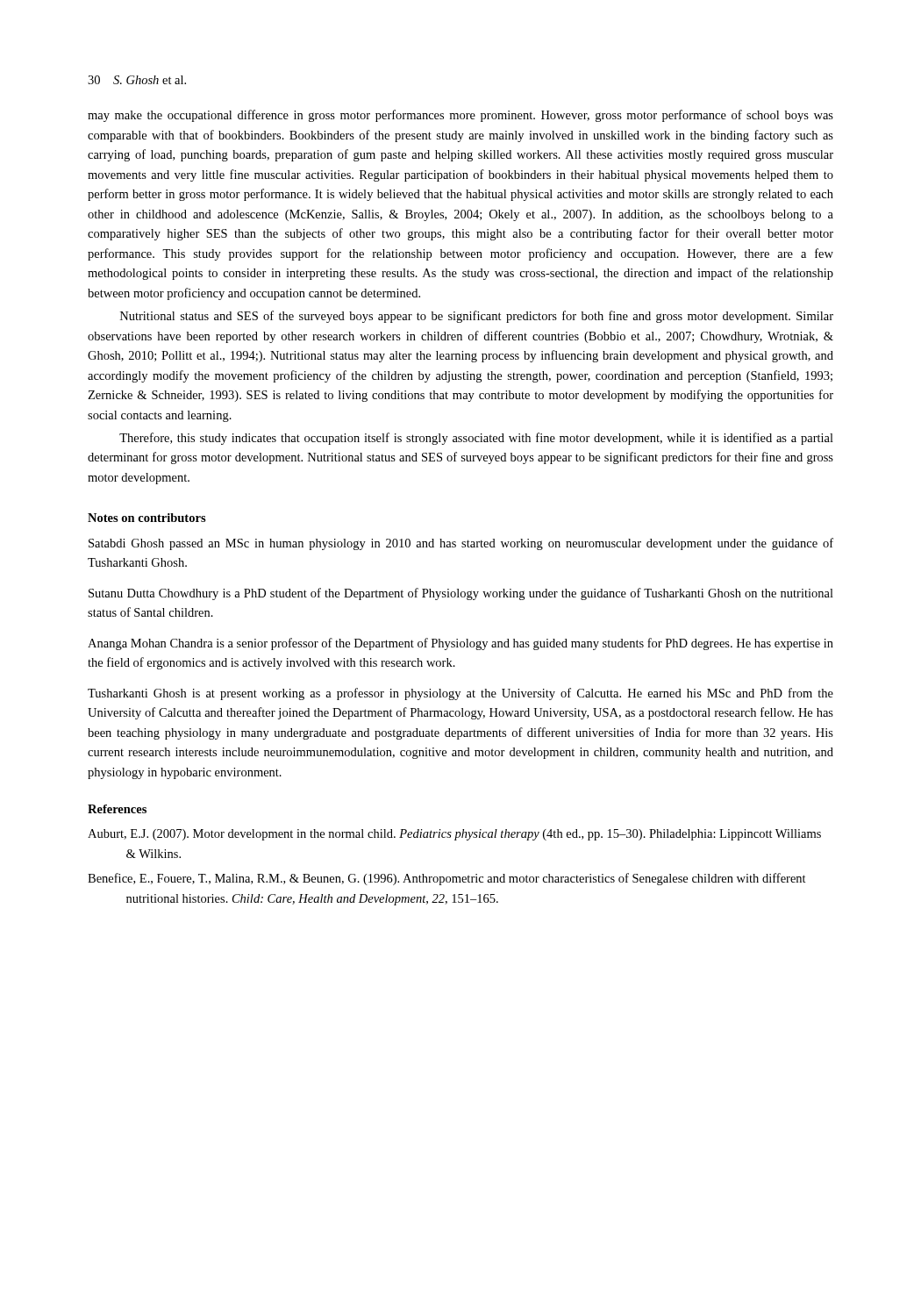
Task: Locate the block of text that opens with "Benefice, E., Fouere, T., Malina, R.M.,"
Action: coord(447,888)
